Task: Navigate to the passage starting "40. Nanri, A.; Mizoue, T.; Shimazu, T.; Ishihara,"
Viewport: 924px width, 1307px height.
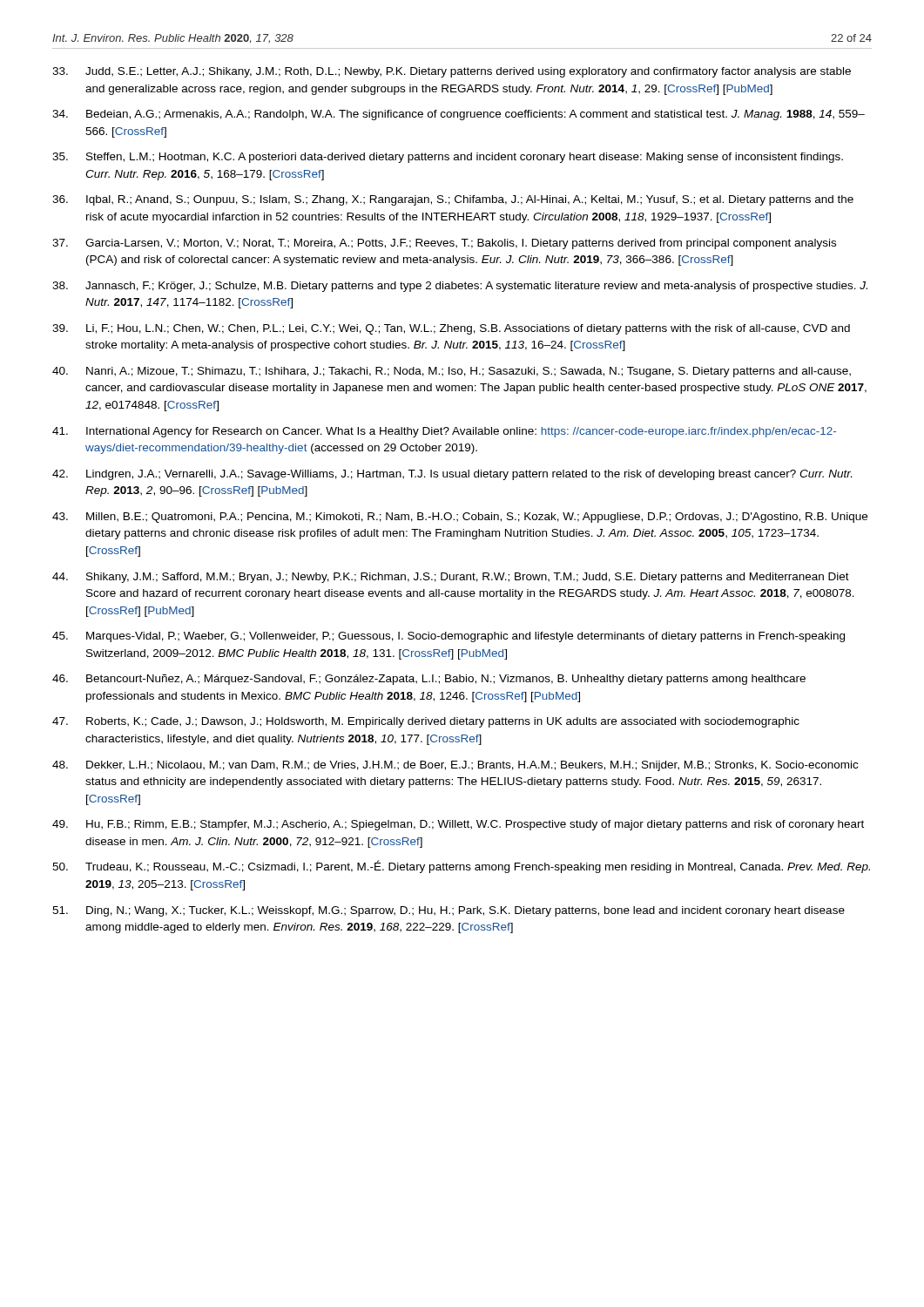Action: [462, 388]
